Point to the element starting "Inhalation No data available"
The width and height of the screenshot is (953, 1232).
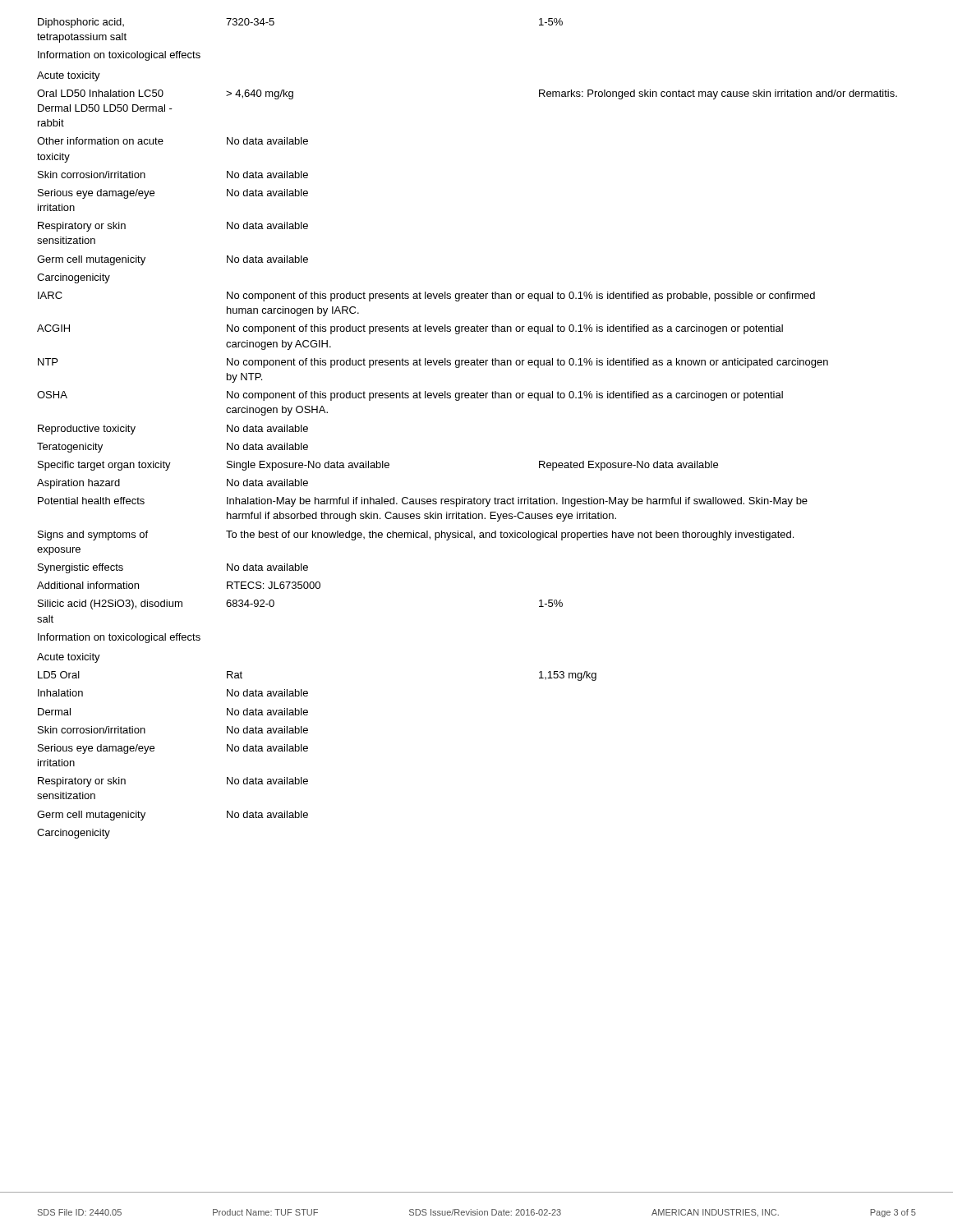pos(59,693)
